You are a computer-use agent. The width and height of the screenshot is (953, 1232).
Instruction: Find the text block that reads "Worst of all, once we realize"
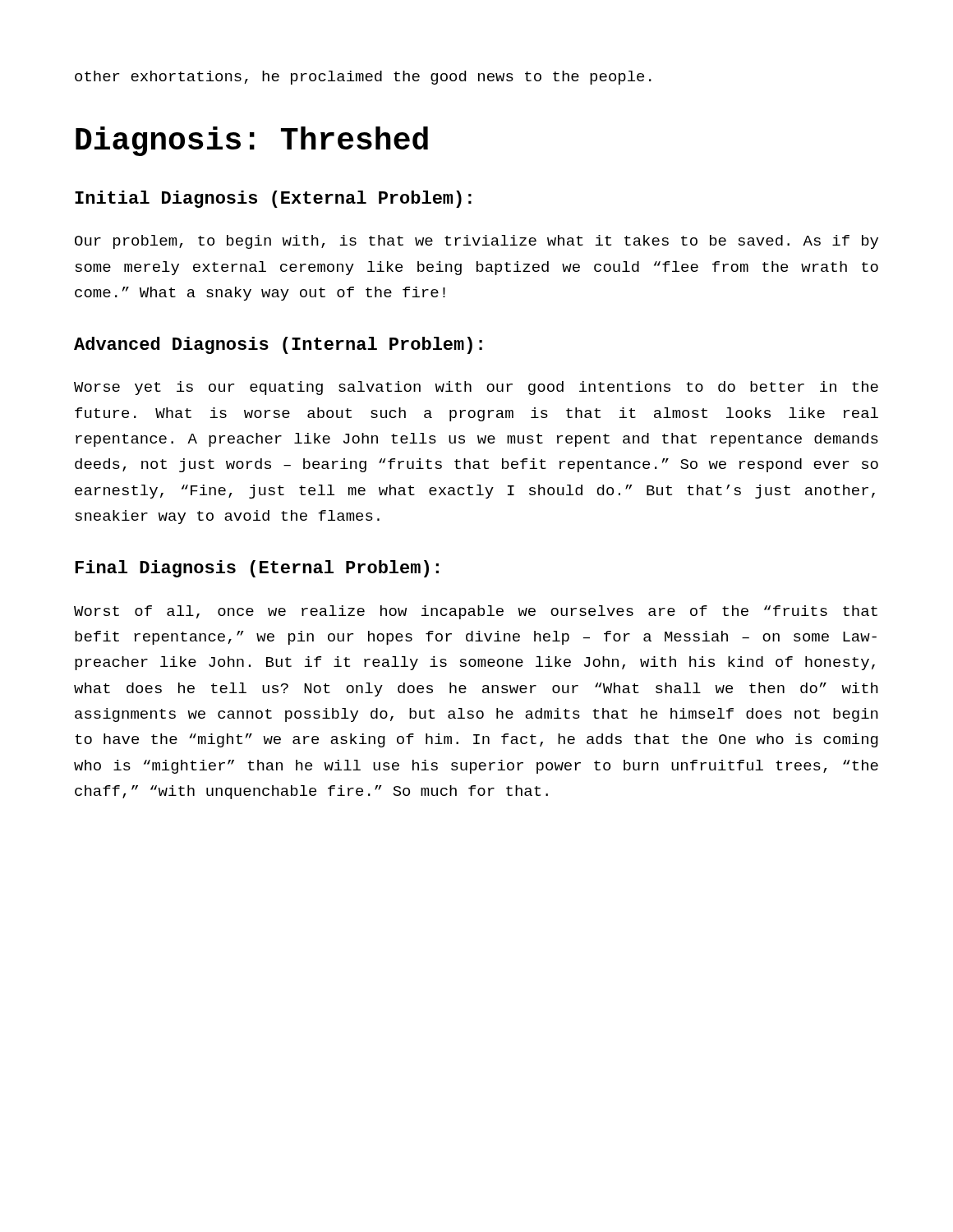(x=476, y=702)
